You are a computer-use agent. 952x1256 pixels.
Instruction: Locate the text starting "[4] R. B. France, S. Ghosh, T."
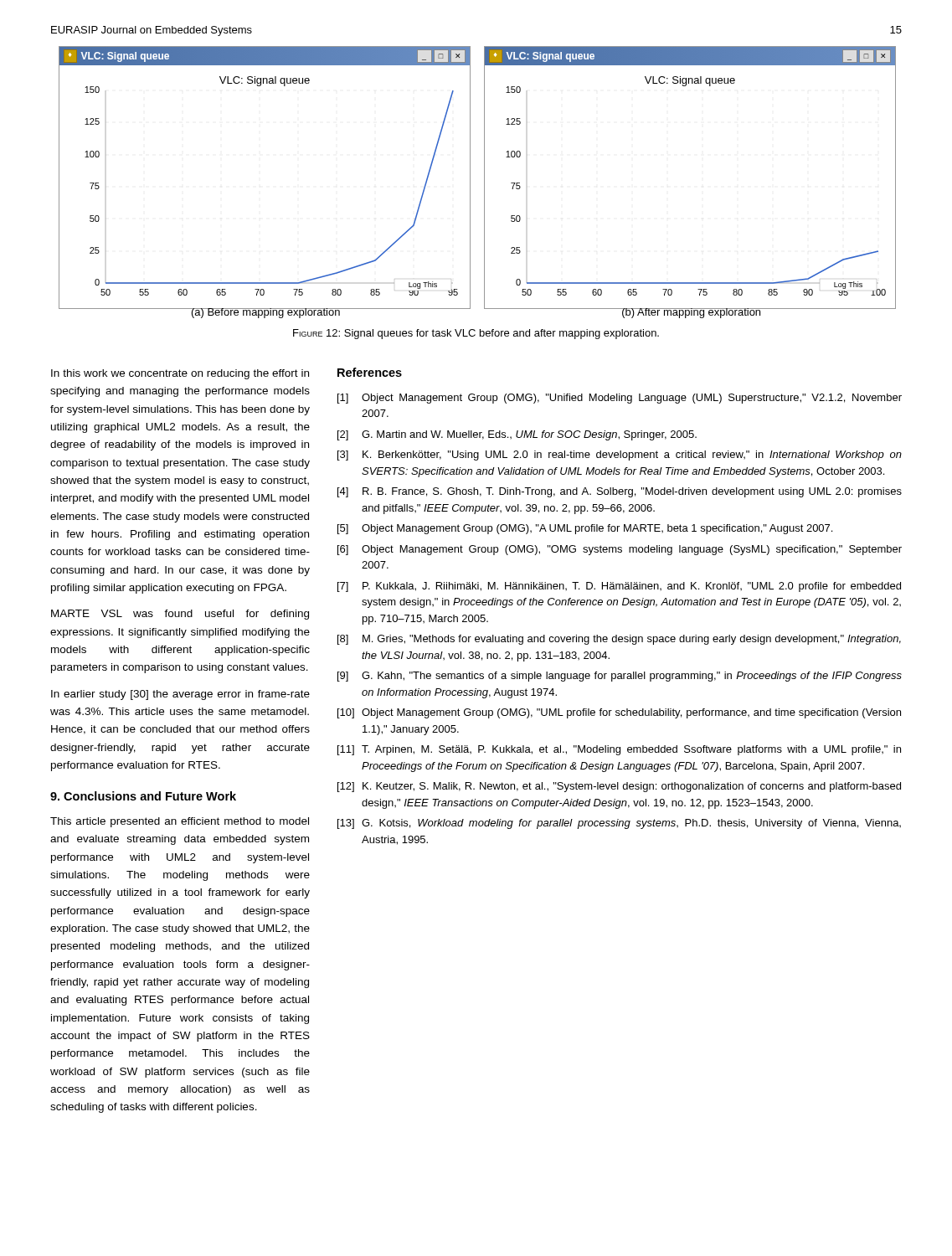point(619,500)
